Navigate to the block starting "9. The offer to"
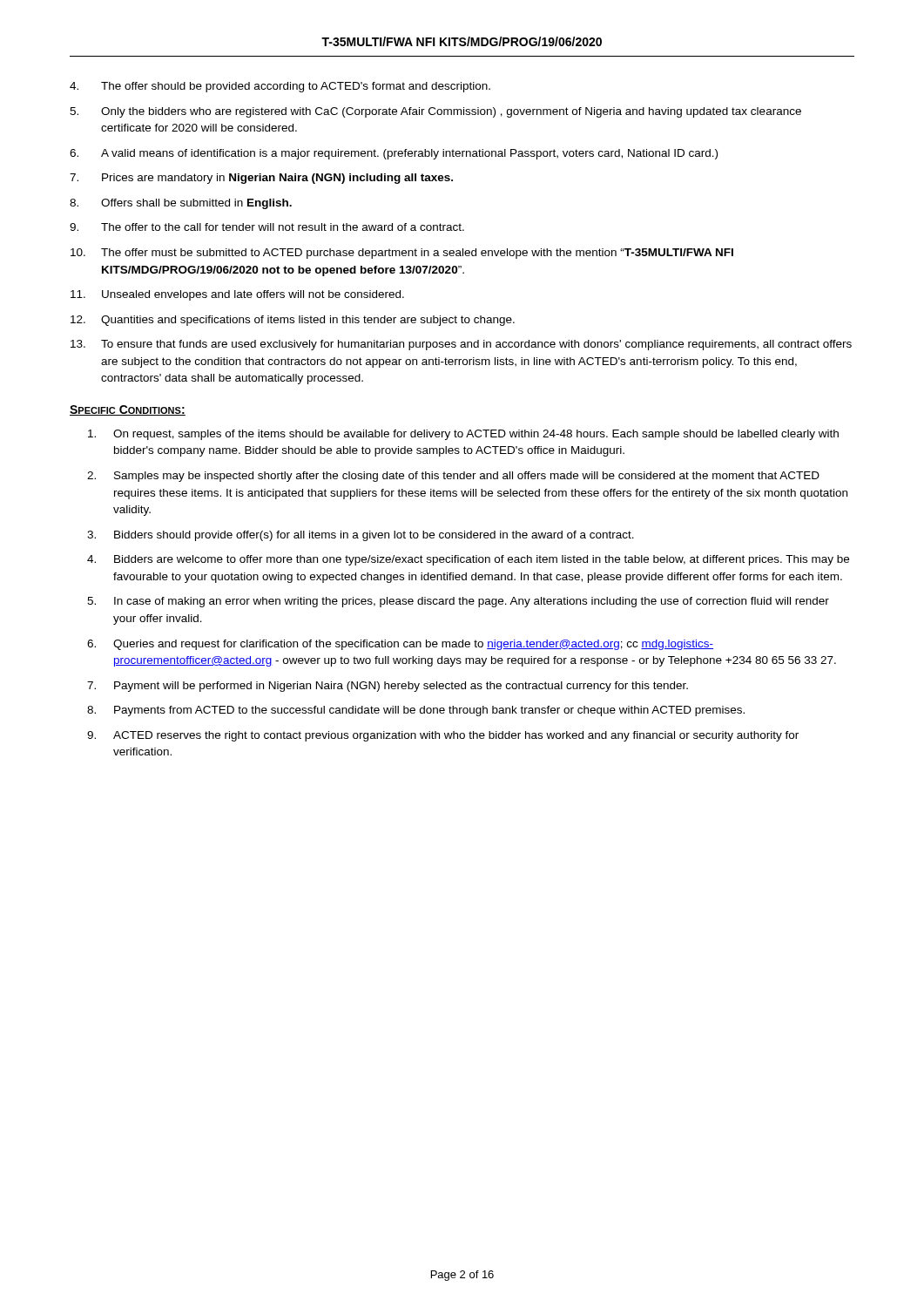The width and height of the screenshot is (924, 1307). pos(462,228)
